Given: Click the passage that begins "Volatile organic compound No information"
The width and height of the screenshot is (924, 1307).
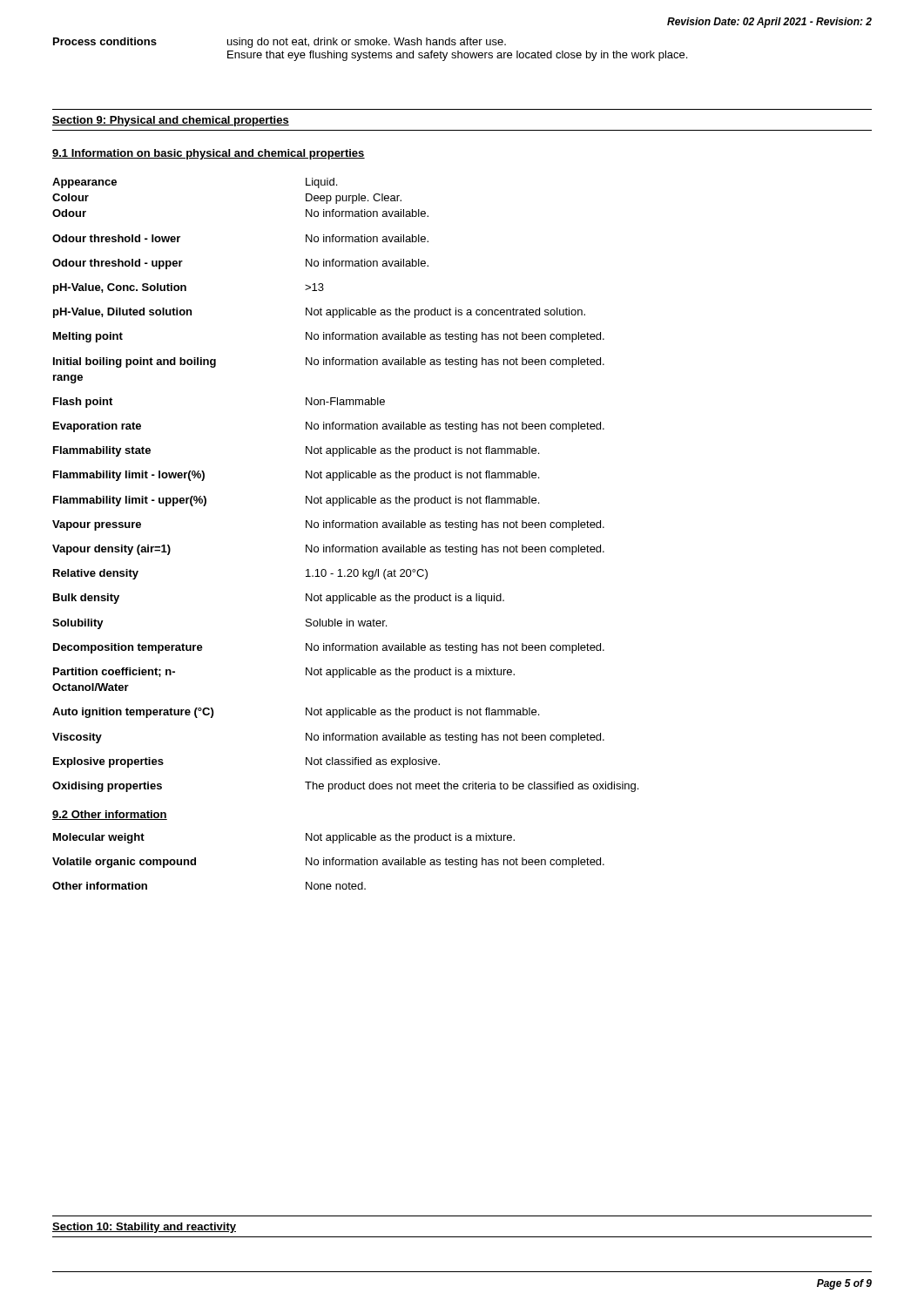Looking at the screenshot, I should [x=462, y=862].
